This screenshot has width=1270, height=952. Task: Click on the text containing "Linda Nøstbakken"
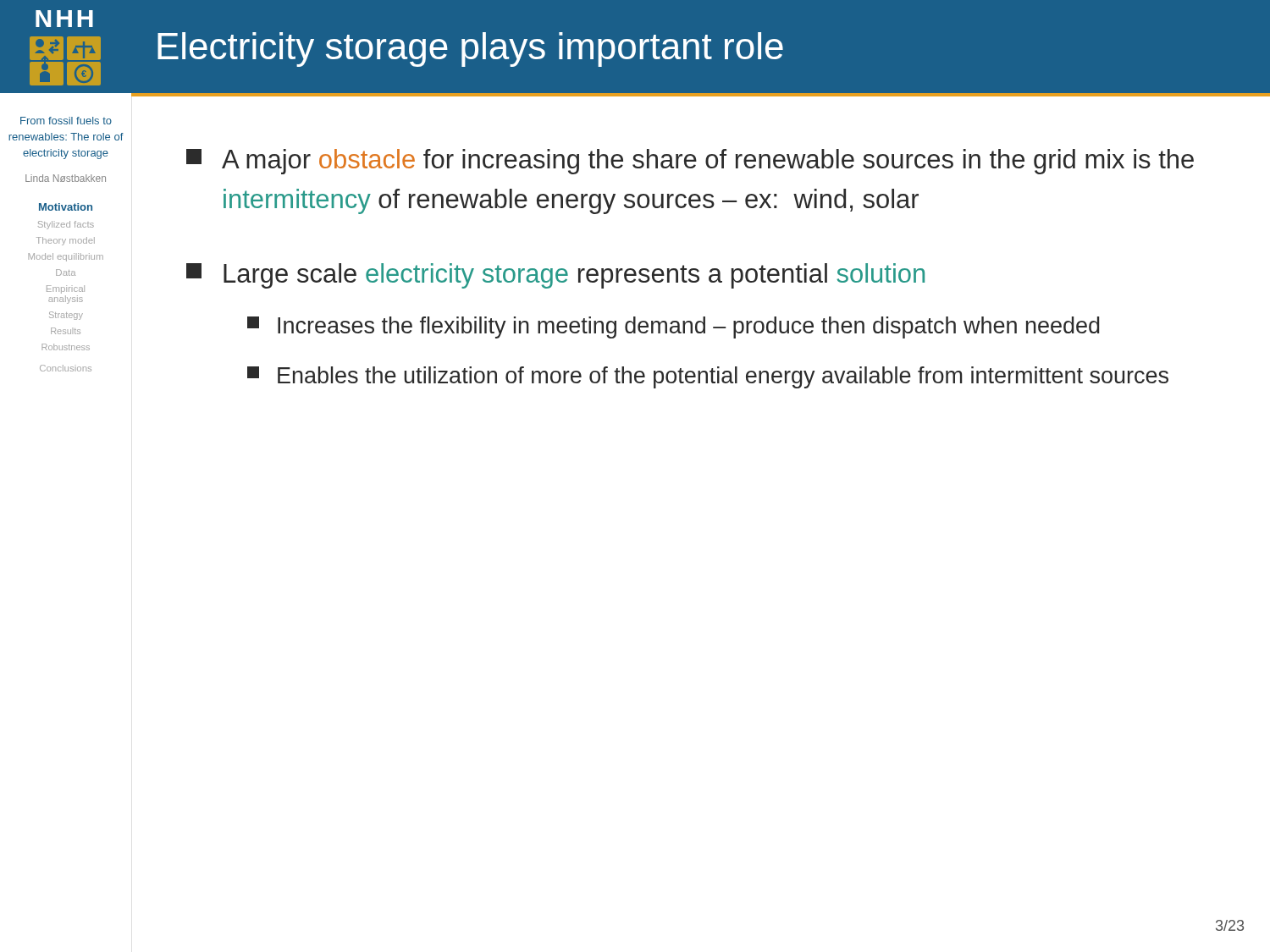pos(66,178)
